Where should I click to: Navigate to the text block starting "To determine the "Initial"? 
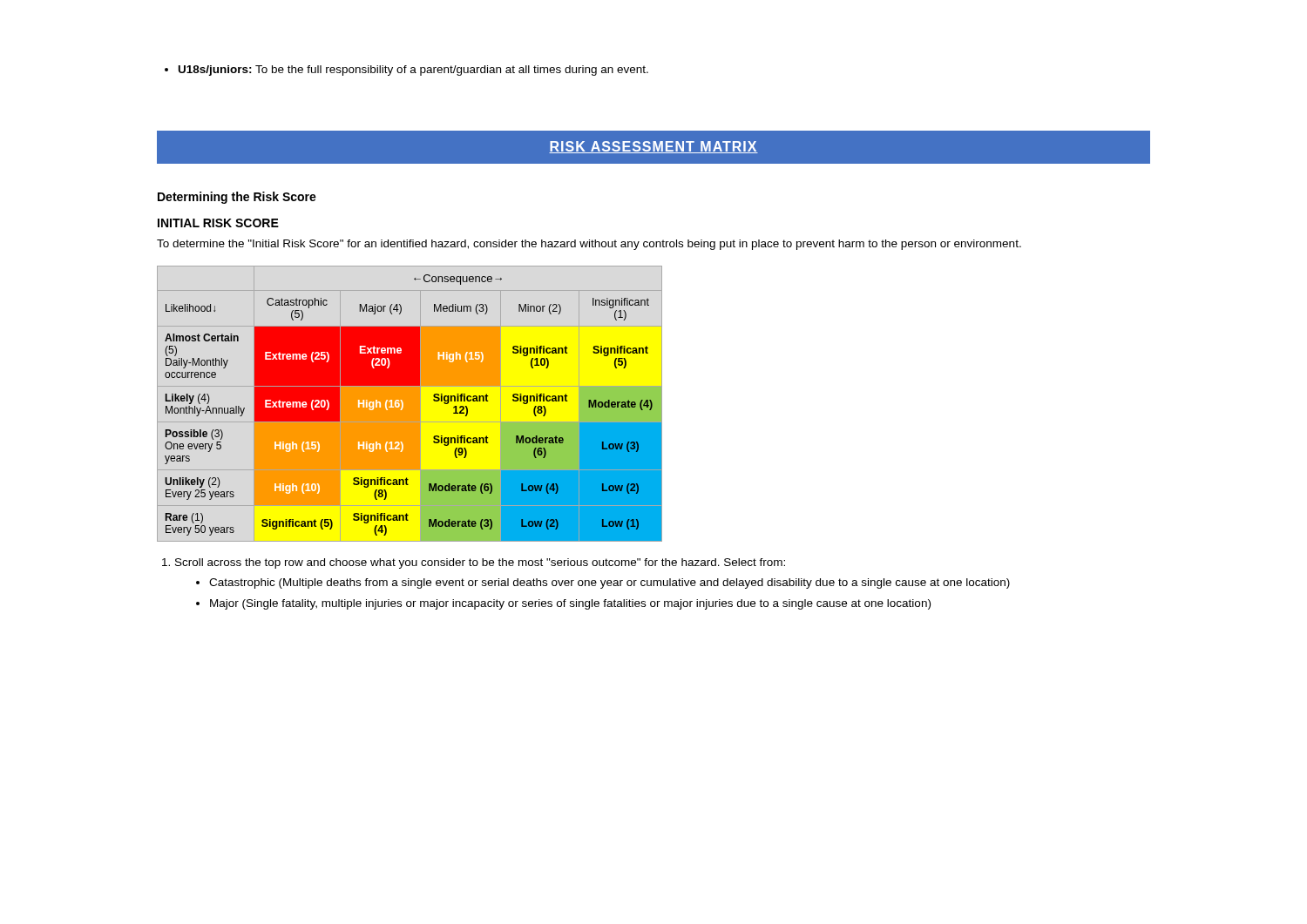click(x=589, y=244)
